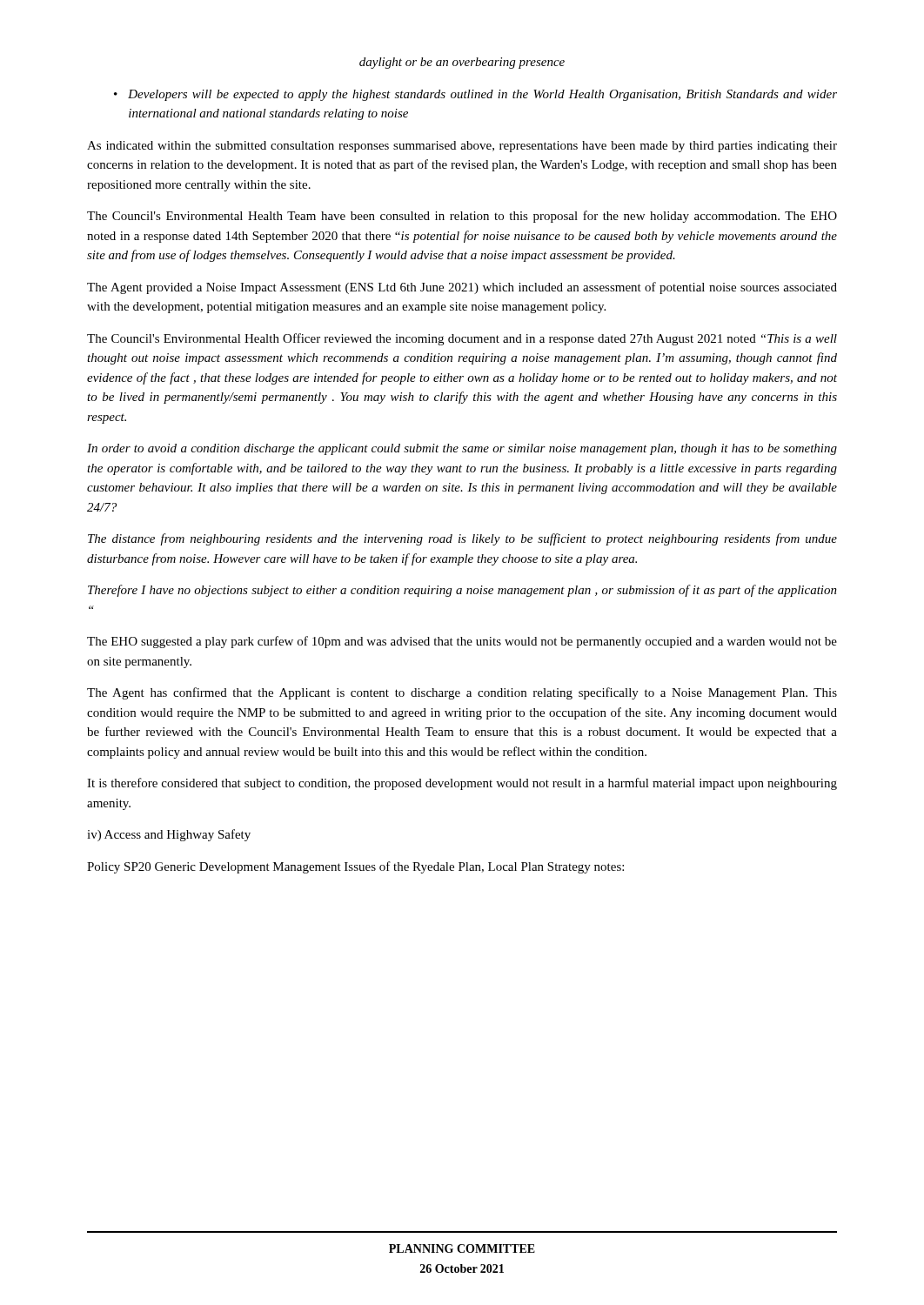
Task: Locate the block of text that opens with "The Agent has confirmed that the Applicant is"
Action: (x=462, y=722)
